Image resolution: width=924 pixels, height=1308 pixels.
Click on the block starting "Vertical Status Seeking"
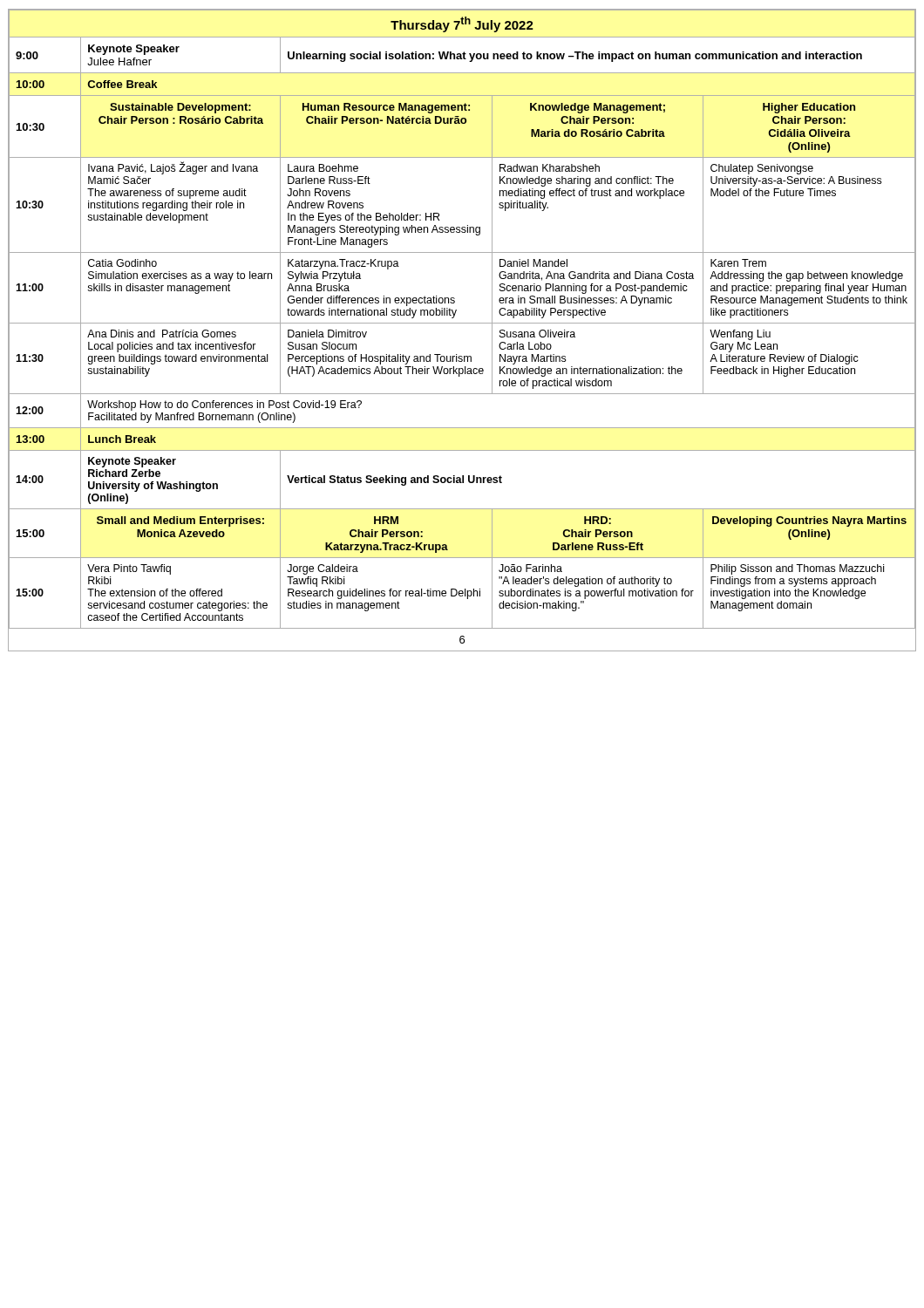pos(395,480)
